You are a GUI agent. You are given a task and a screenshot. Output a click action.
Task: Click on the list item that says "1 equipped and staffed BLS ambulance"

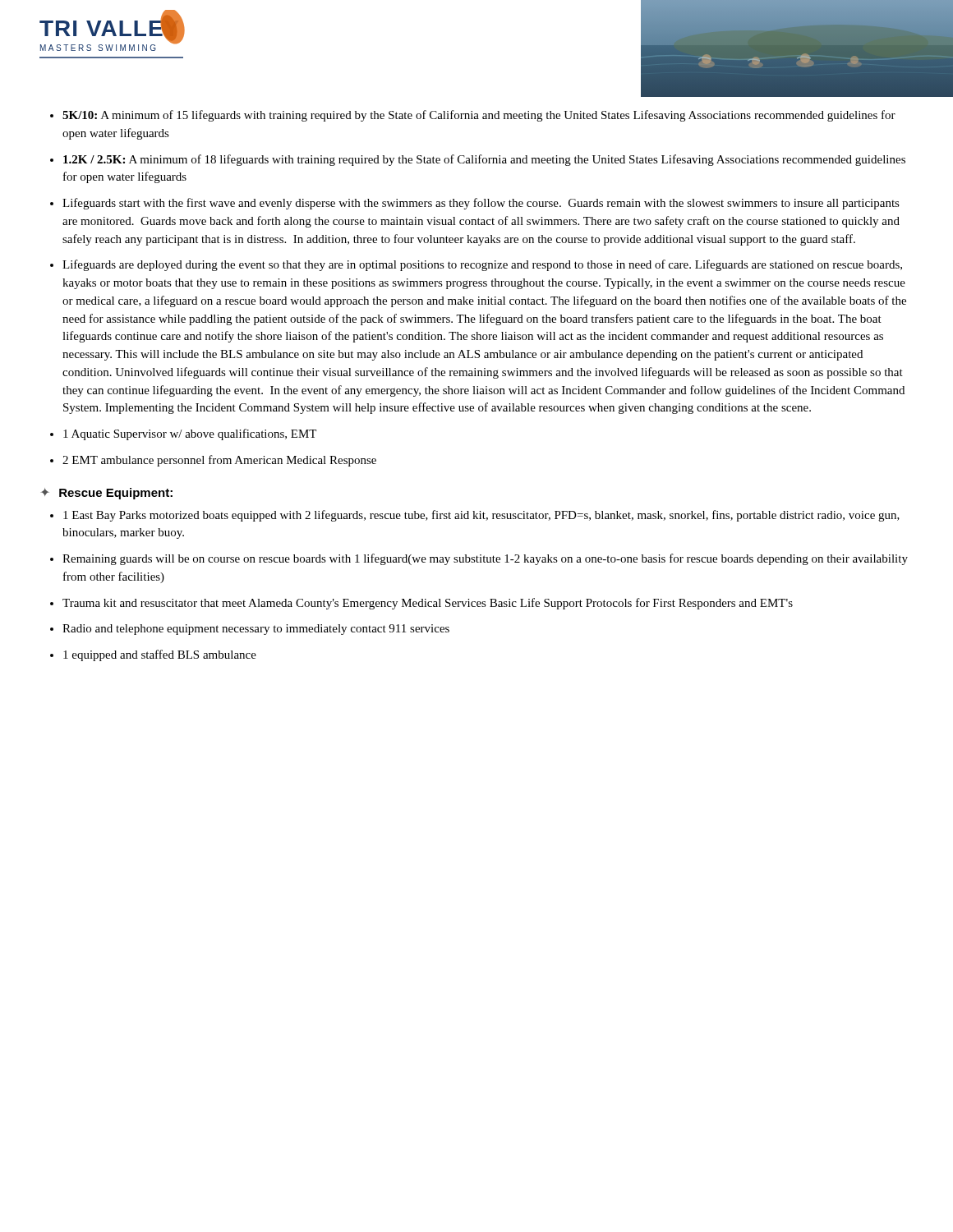pyautogui.click(x=159, y=655)
